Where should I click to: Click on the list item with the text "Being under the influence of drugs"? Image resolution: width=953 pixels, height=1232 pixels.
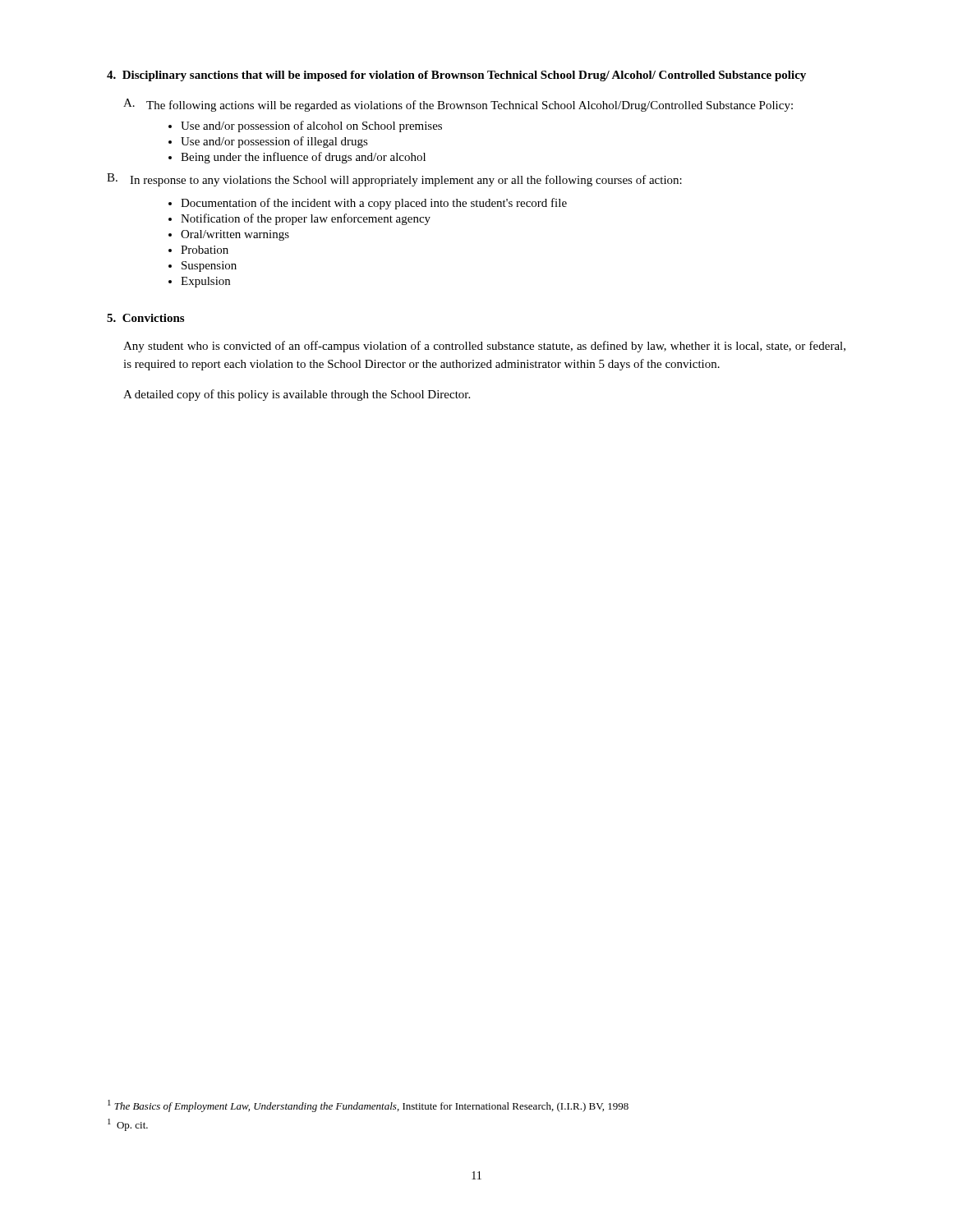(303, 157)
